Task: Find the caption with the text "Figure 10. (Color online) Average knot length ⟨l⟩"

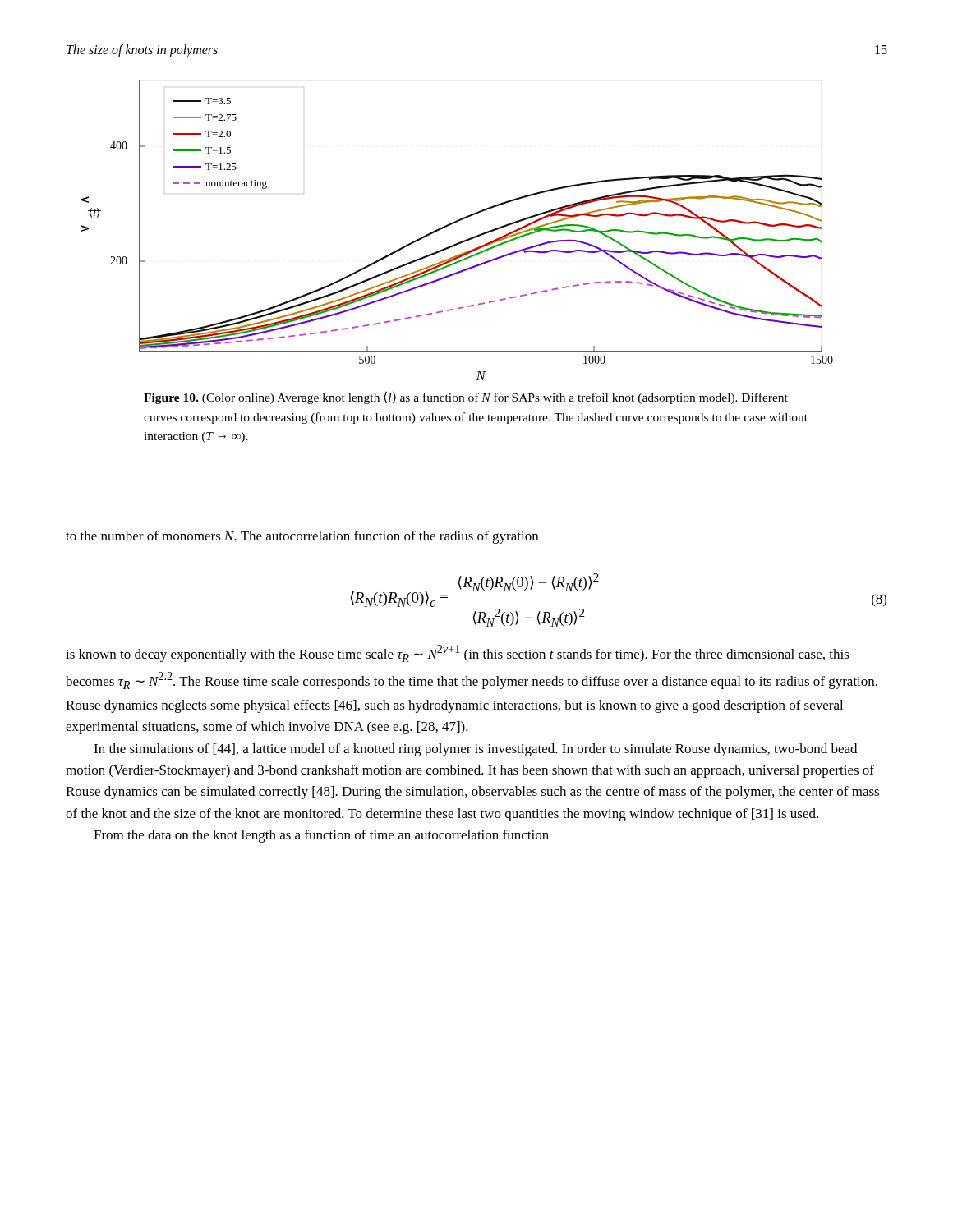Action: 476,416
